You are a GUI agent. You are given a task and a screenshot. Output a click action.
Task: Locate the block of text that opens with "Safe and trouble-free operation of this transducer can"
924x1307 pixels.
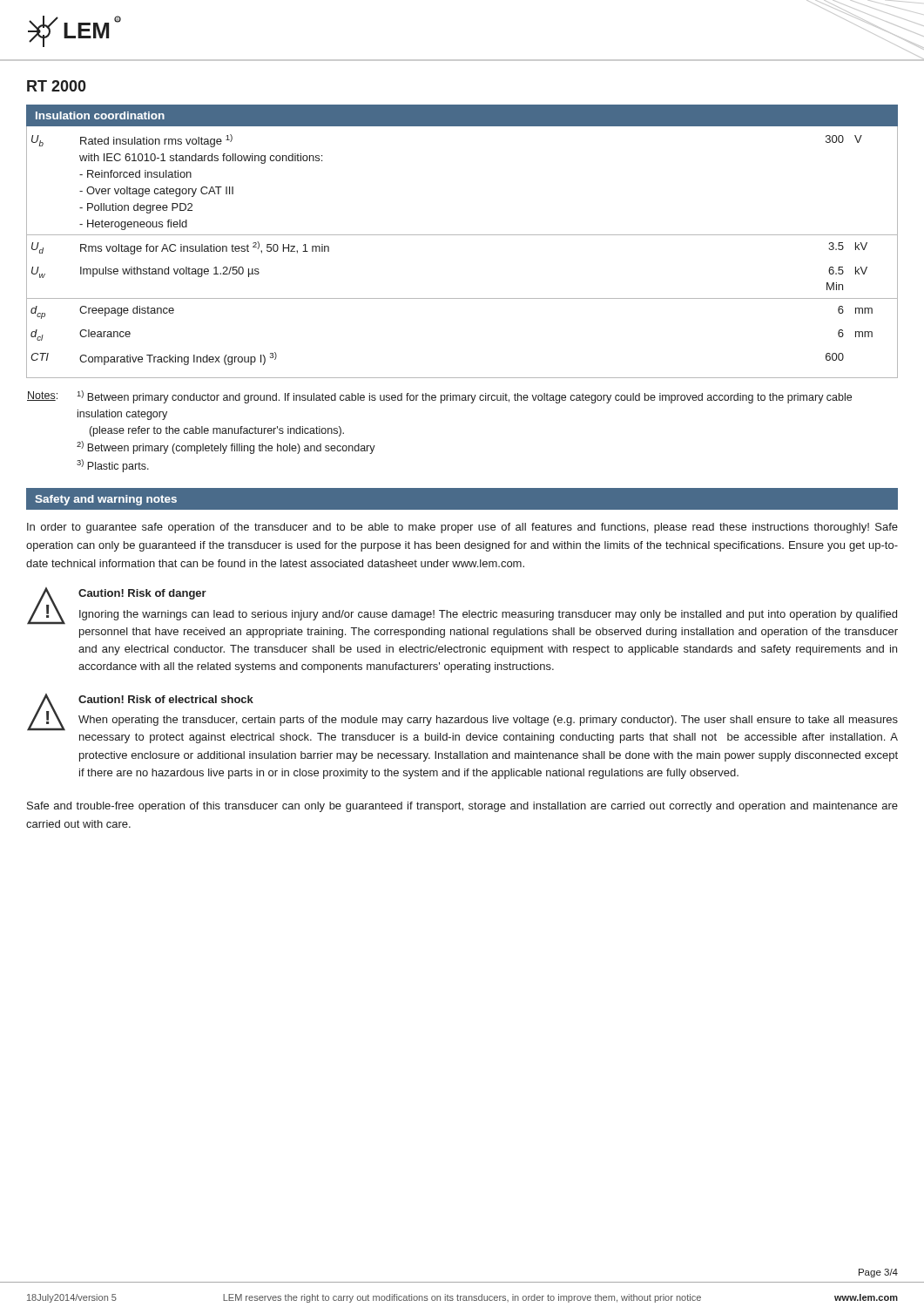click(x=462, y=814)
